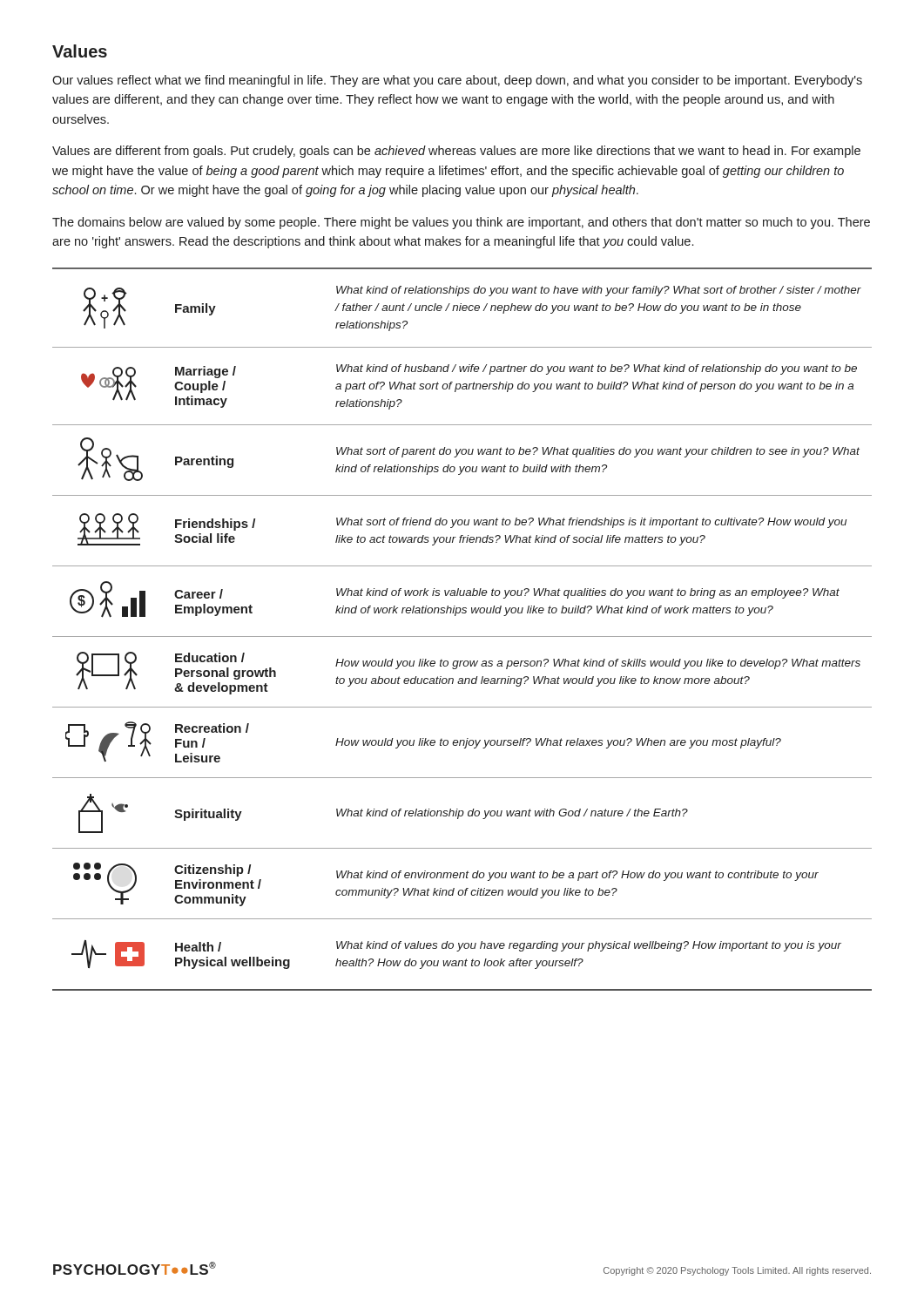Locate the region starting "Values are different from goals. Put crudely, goals"
The image size is (924, 1307).
tap(457, 171)
